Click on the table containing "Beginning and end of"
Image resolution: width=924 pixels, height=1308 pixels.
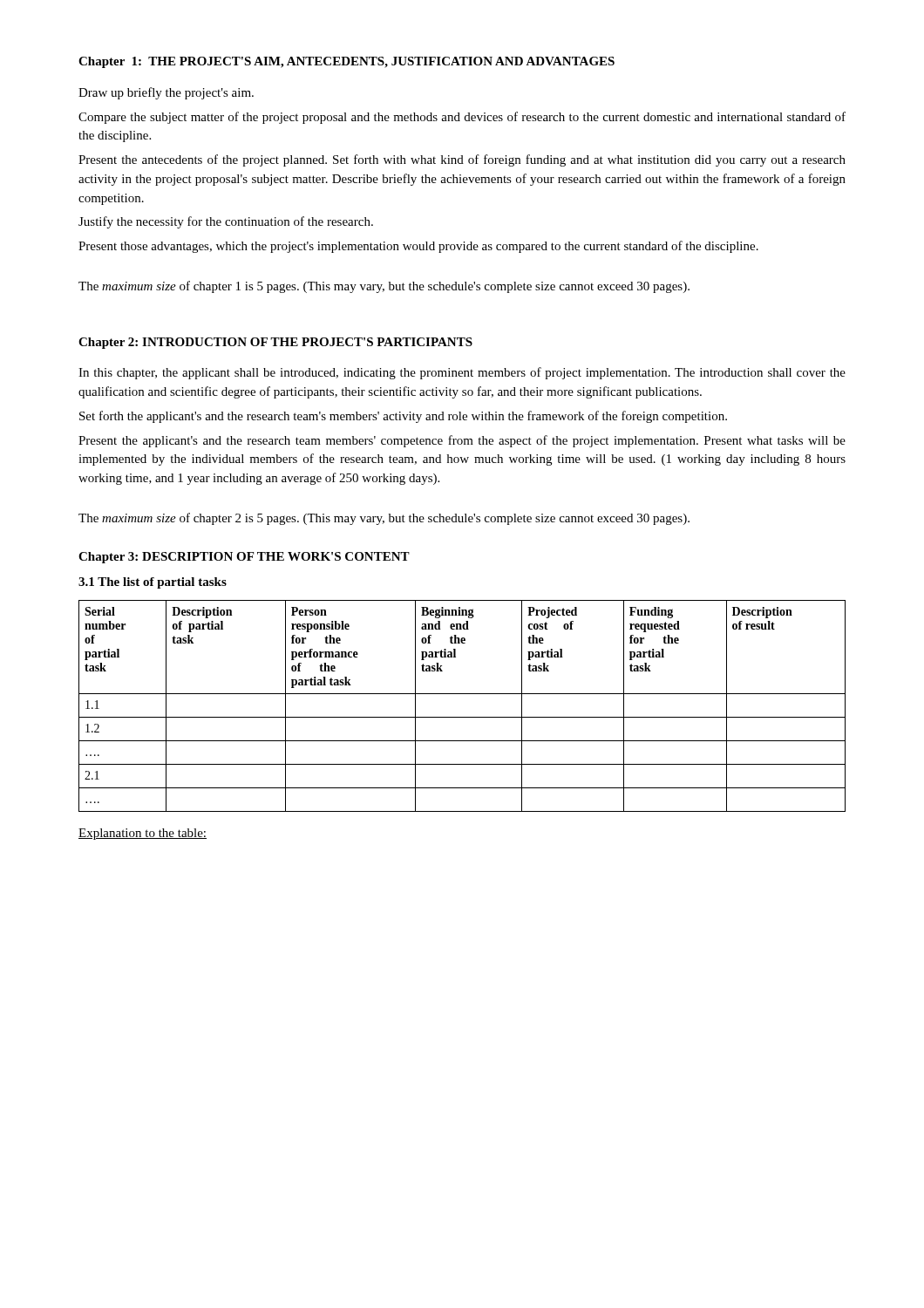coord(462,705)
